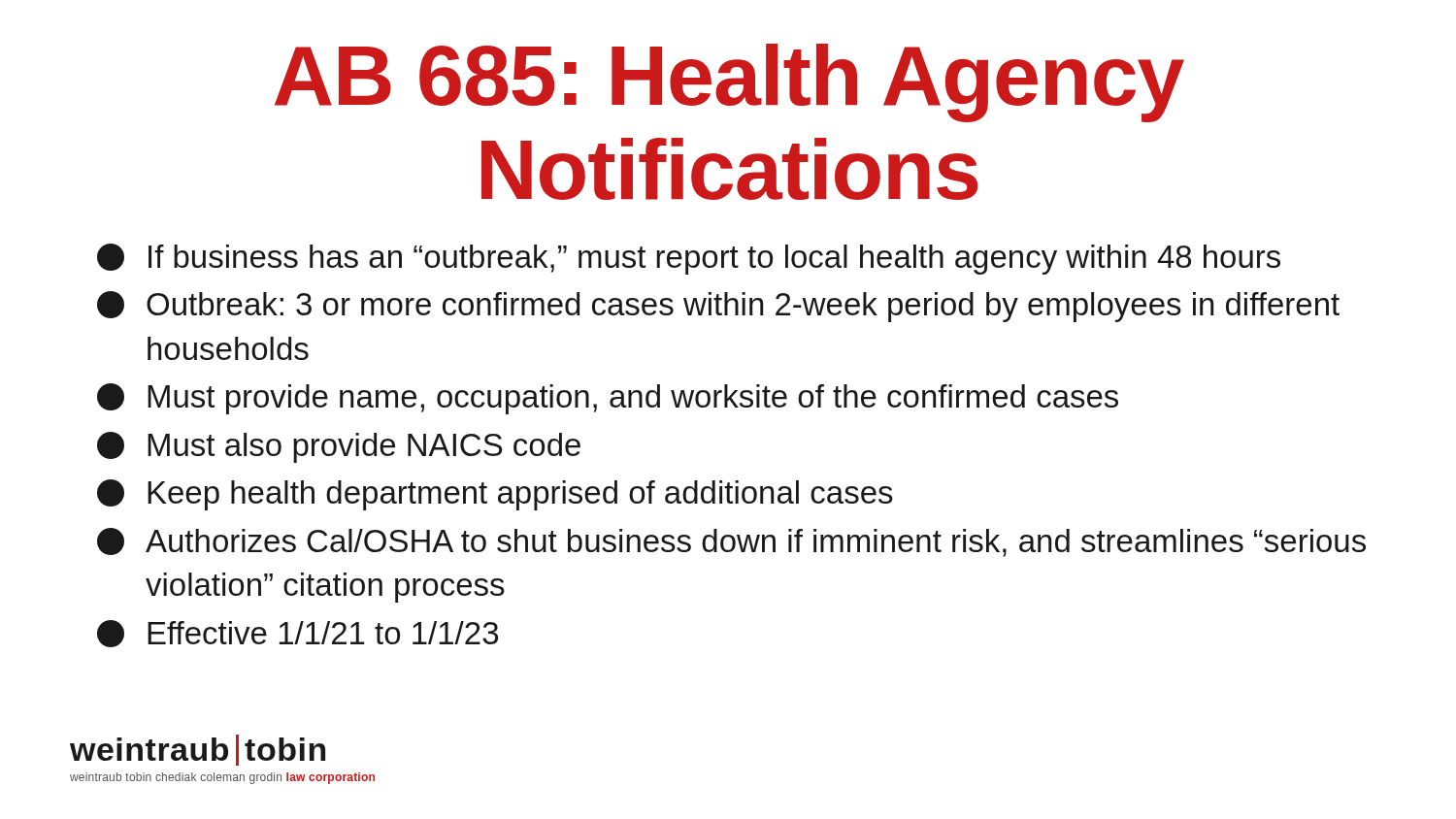Click on the list item with the text "Effective 1/1/21 to 1/1/23"
The width and height of the screenshot is (1456, 819).
(298, 634)
